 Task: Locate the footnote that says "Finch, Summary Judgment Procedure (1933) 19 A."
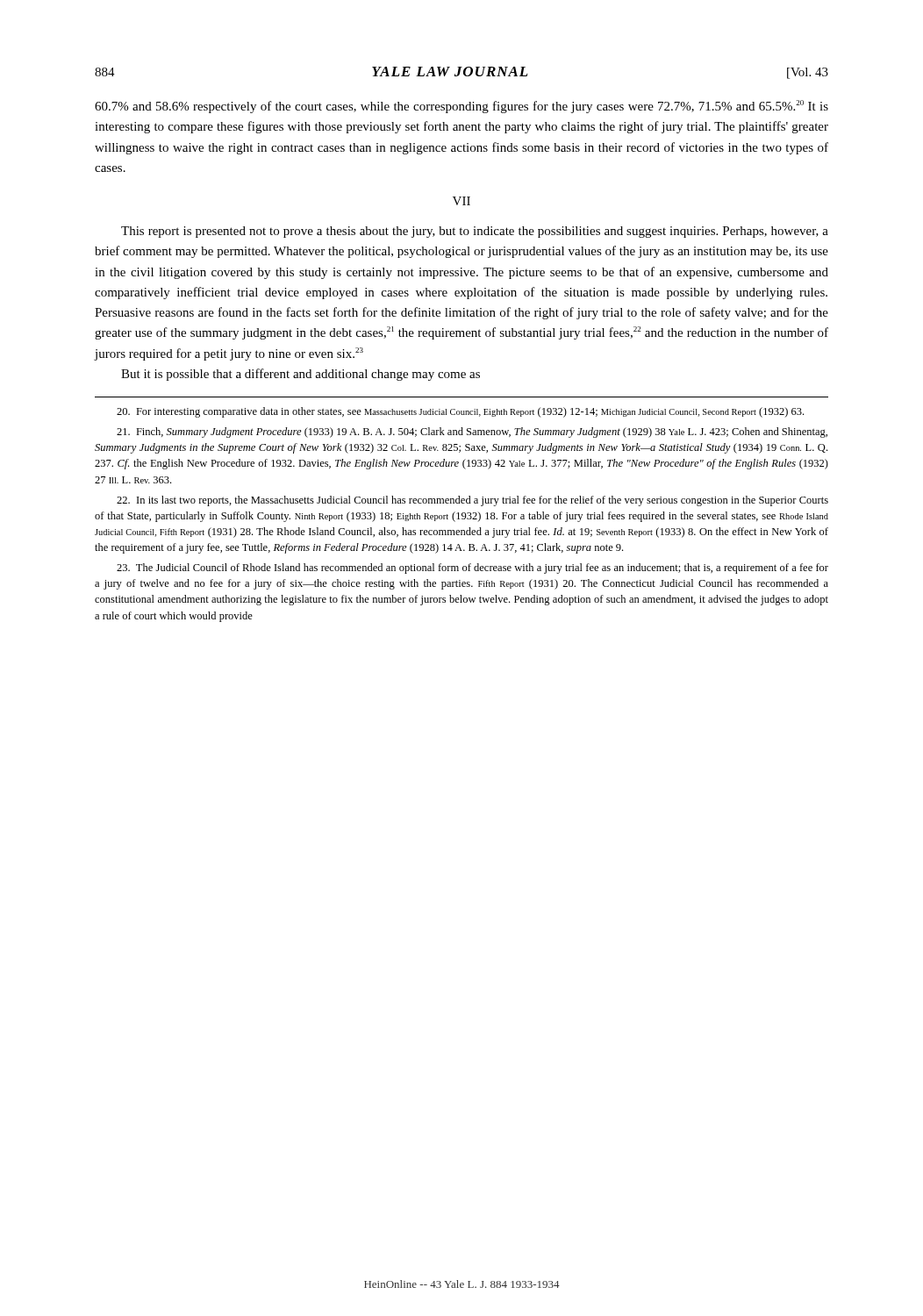(x=462, y=456)
